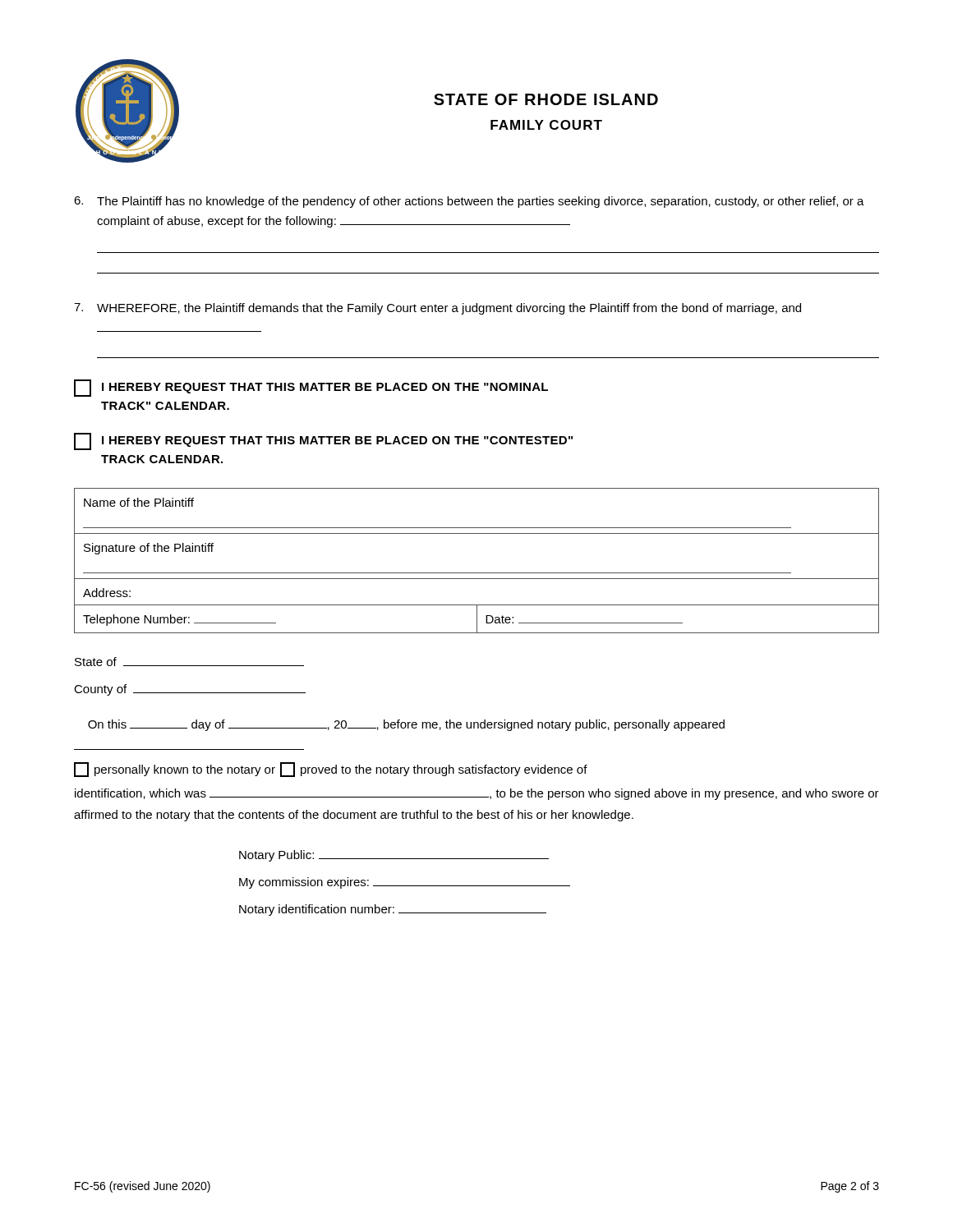Click on the table containing "Name of the"
This screenshot has height=1232, width=953.
(476, 561)
